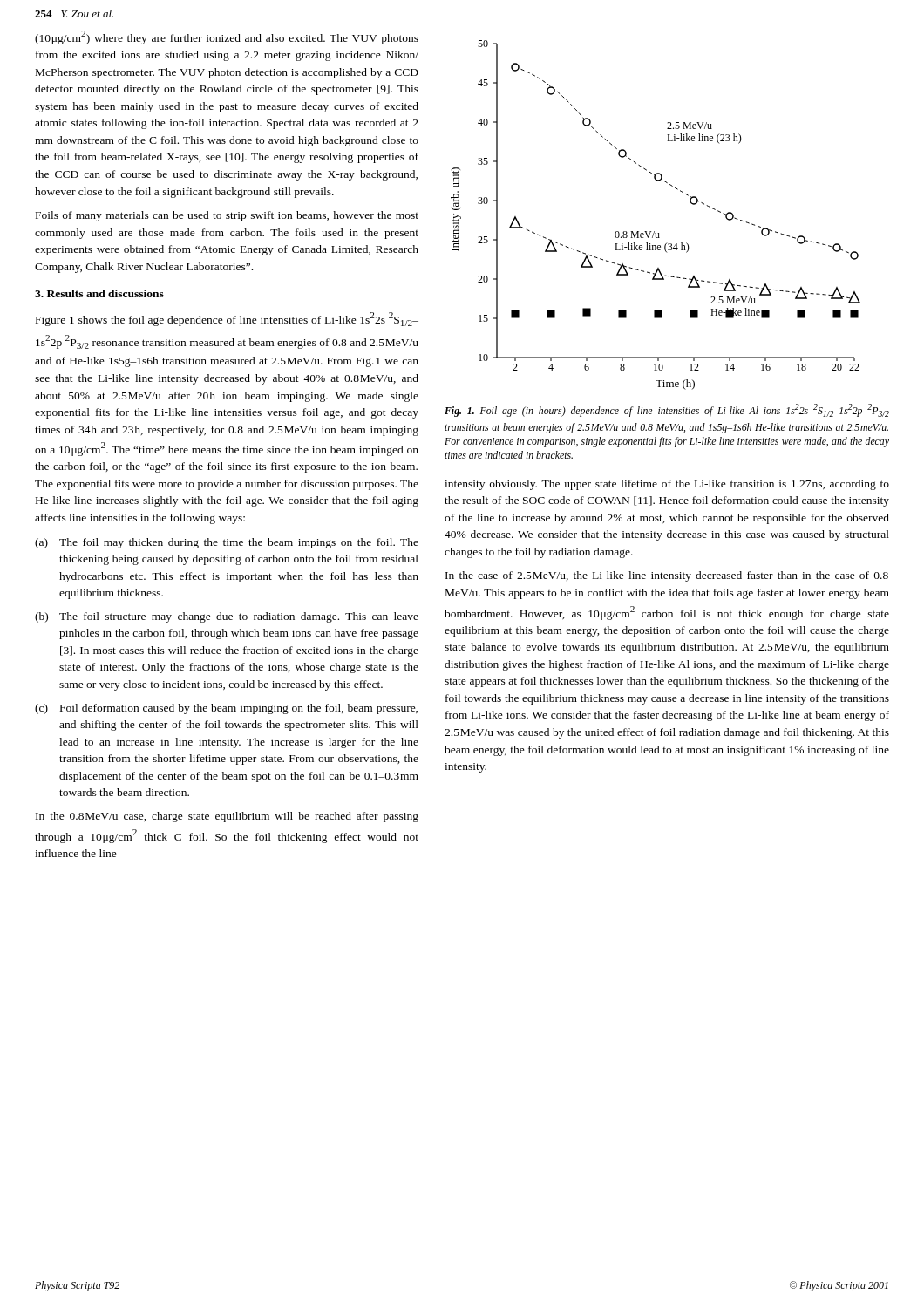Image resolution: width=924 pixels, height=1308 pixels.
Task: Point to the region starting "3. Results and discussions"
Action: (x=99, y=294)
